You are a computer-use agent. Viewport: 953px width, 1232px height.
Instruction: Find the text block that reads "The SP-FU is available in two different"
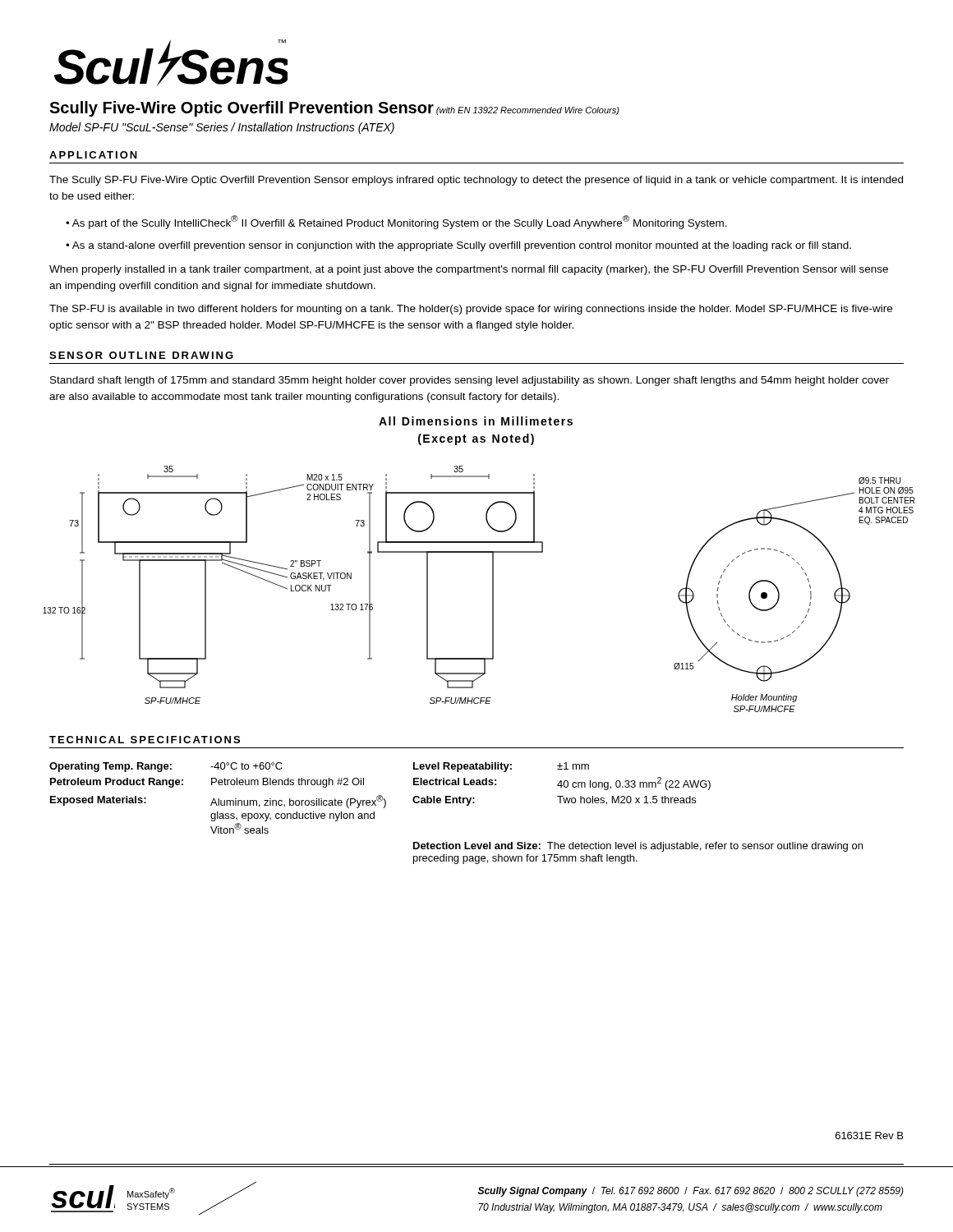pos(471,317)
